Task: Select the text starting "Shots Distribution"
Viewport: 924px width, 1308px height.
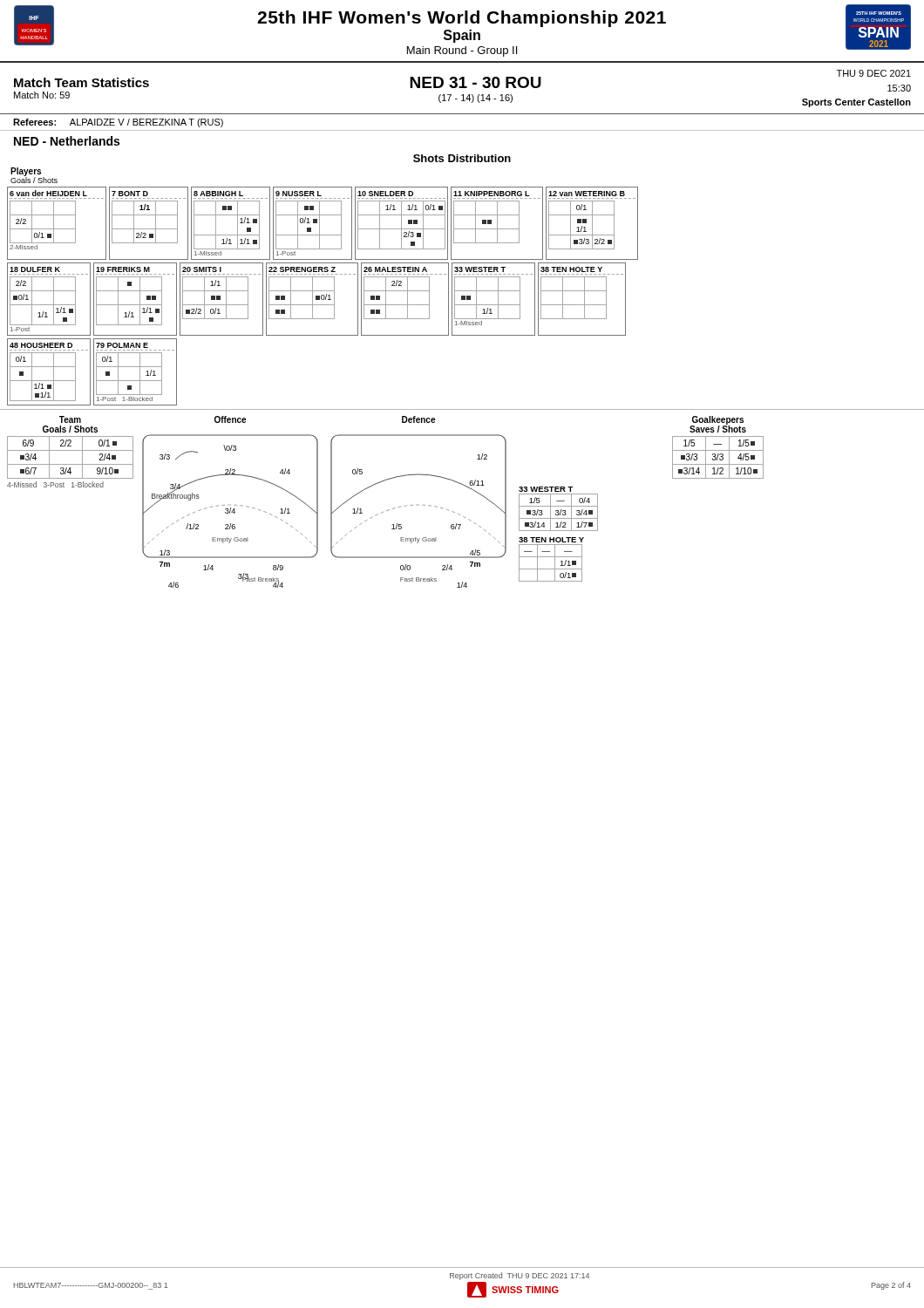Action: pyautogui.click(x=462, y=158)
